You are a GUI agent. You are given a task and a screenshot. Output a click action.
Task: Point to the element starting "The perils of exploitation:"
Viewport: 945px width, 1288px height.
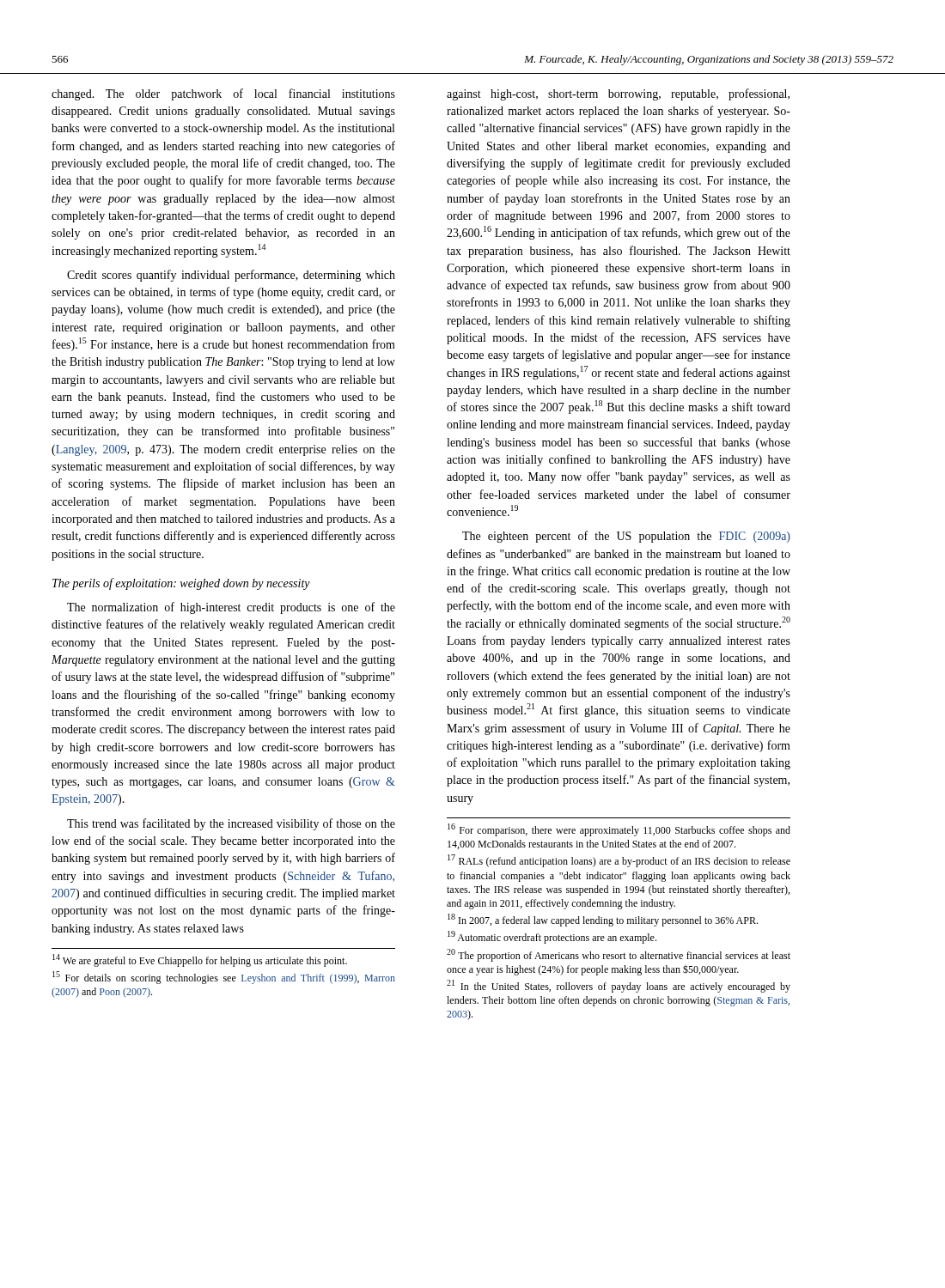click(223, 584)
